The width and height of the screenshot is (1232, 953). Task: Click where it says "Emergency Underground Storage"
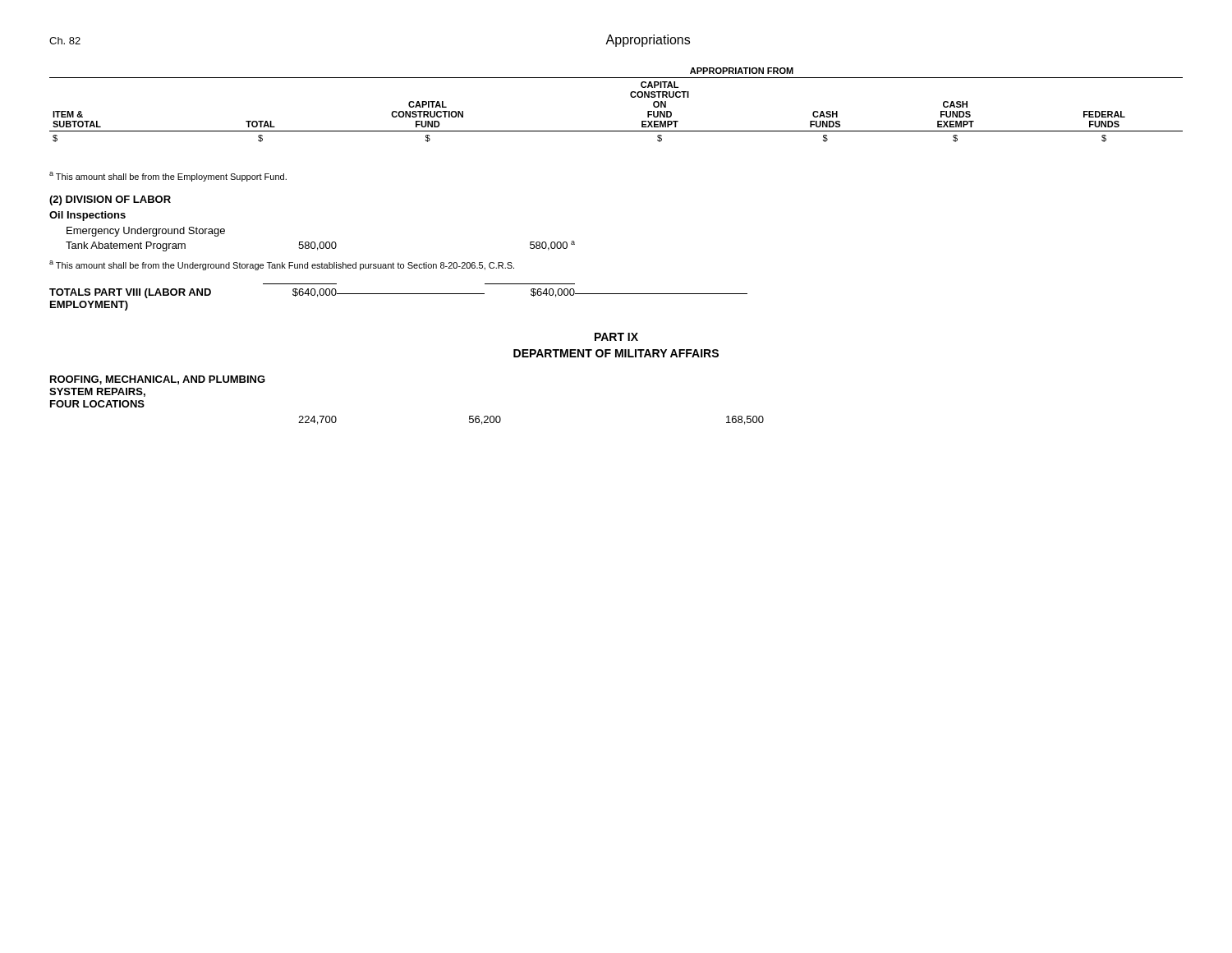[x=145, y=230]
